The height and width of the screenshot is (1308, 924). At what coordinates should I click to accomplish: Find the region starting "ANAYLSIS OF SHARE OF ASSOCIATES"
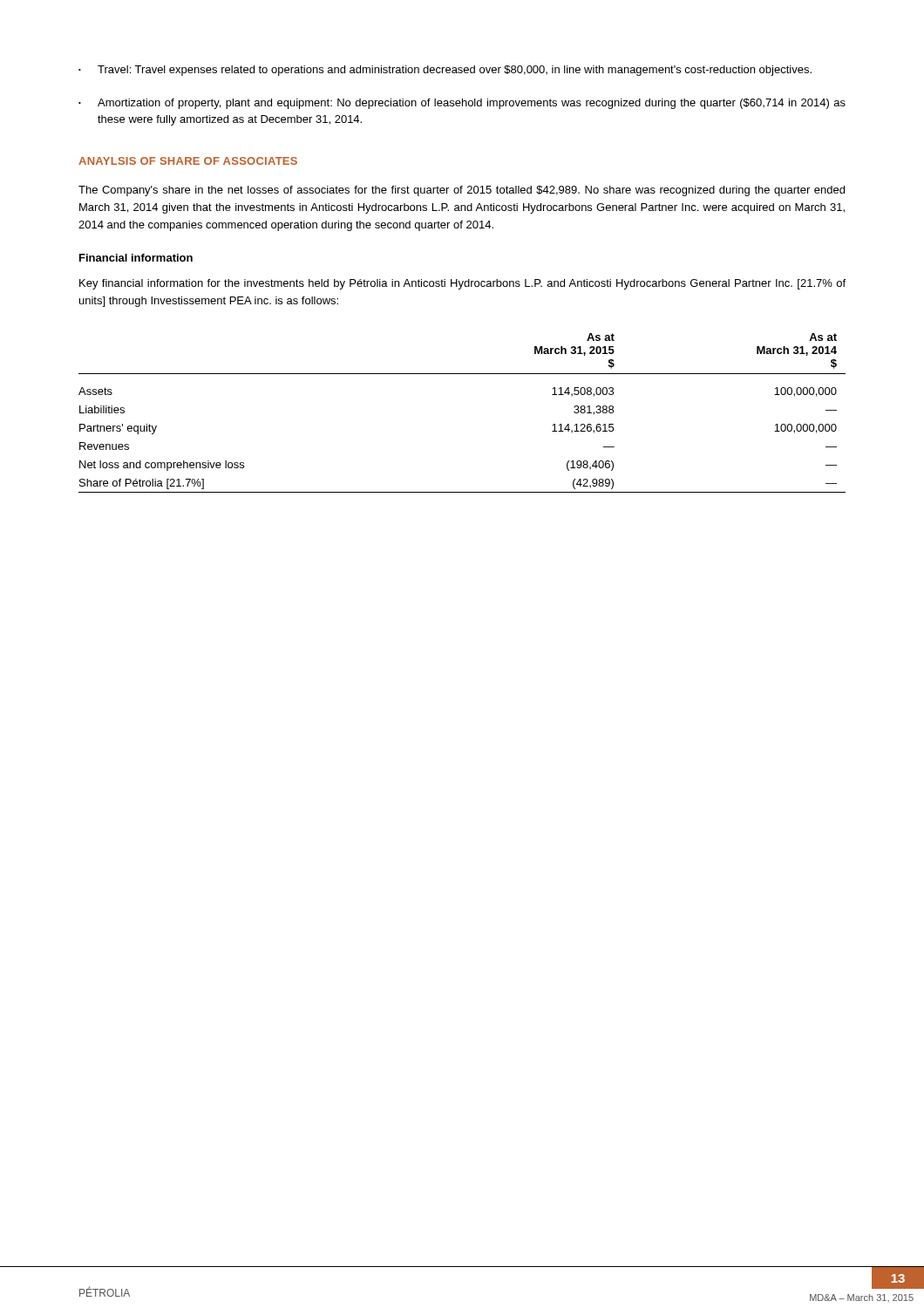point(188,161)
